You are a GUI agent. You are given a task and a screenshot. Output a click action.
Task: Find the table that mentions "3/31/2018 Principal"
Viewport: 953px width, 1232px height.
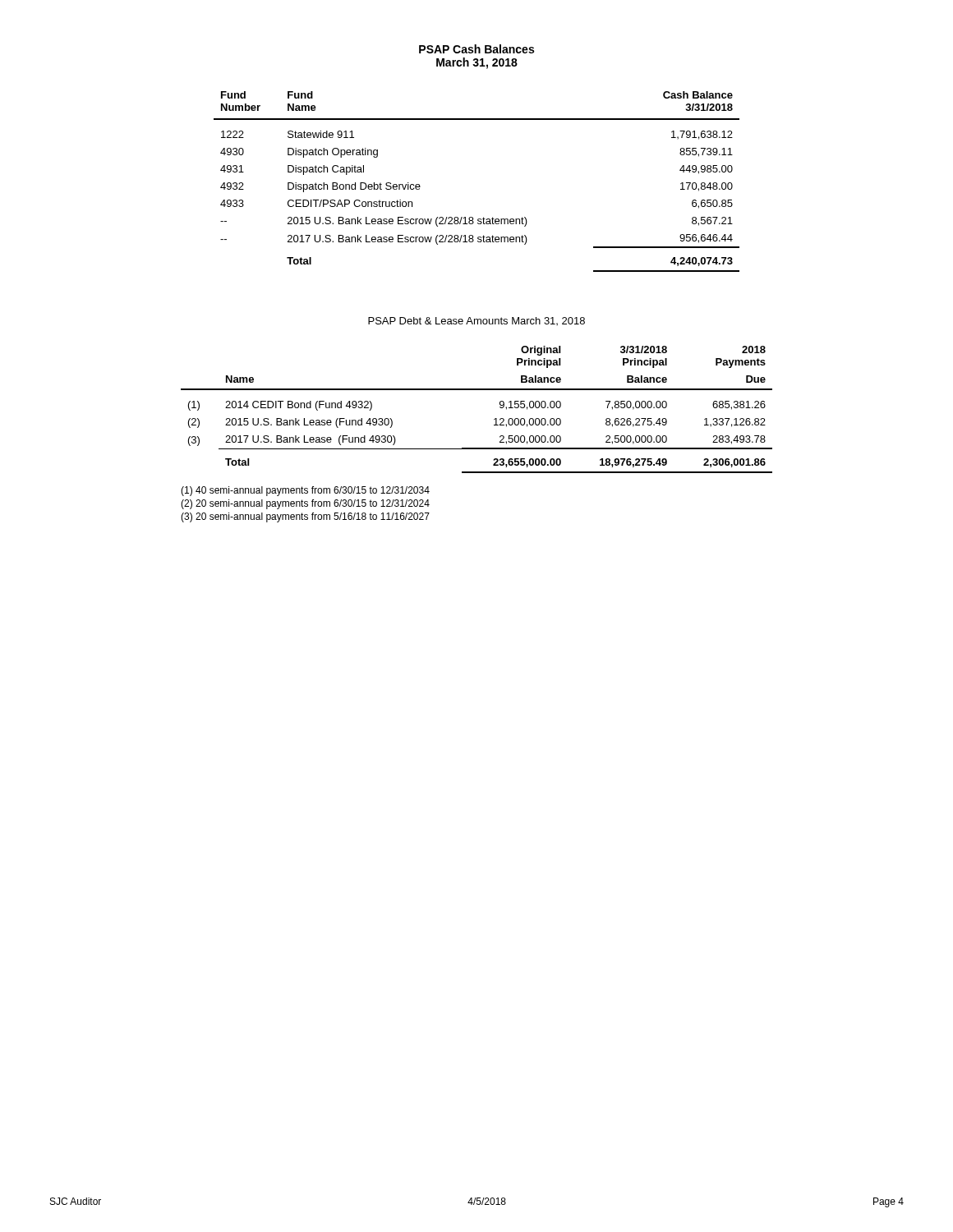tap(476, 407)
